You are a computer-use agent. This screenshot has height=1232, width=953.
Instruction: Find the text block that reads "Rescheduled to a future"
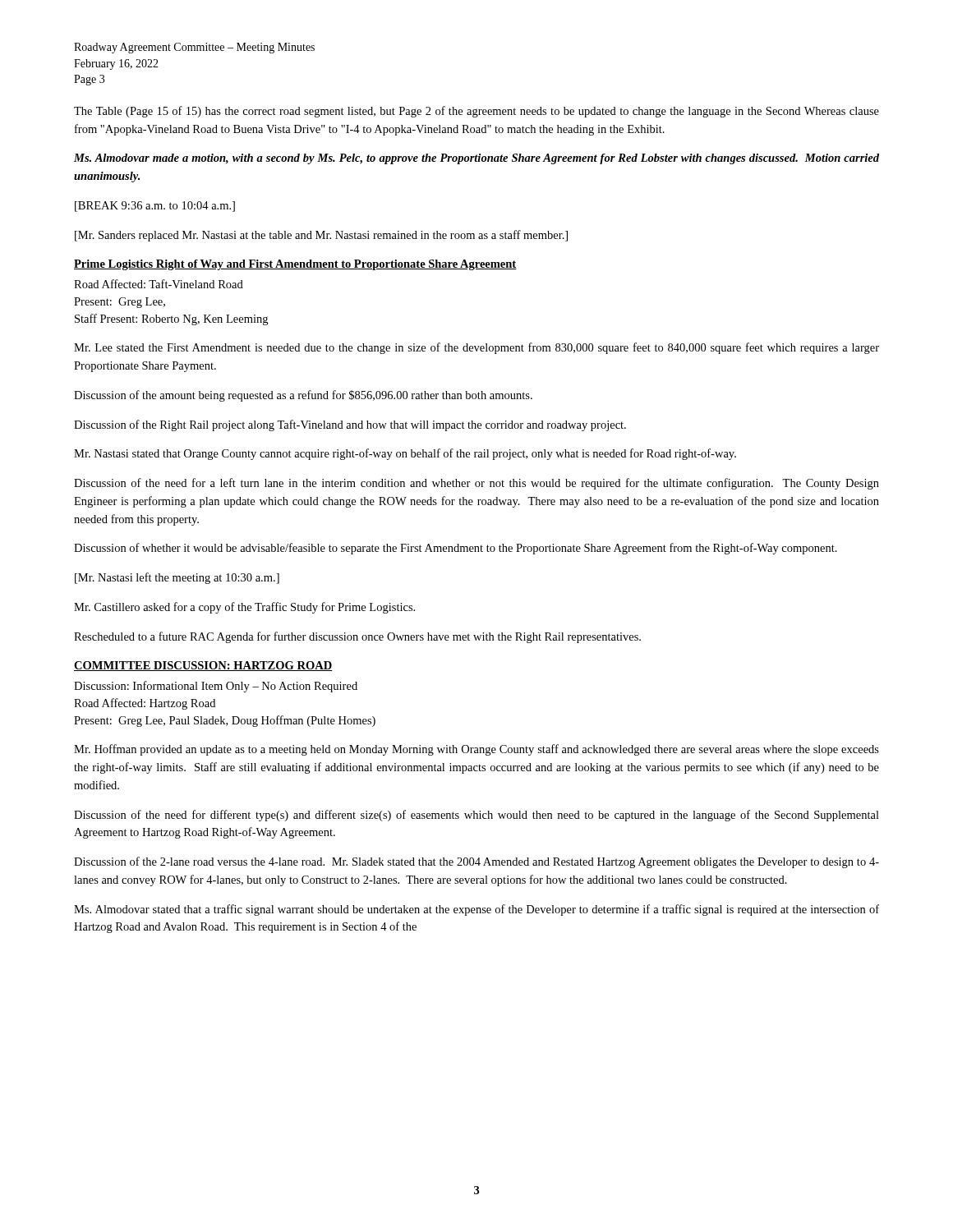pos(358,636)
